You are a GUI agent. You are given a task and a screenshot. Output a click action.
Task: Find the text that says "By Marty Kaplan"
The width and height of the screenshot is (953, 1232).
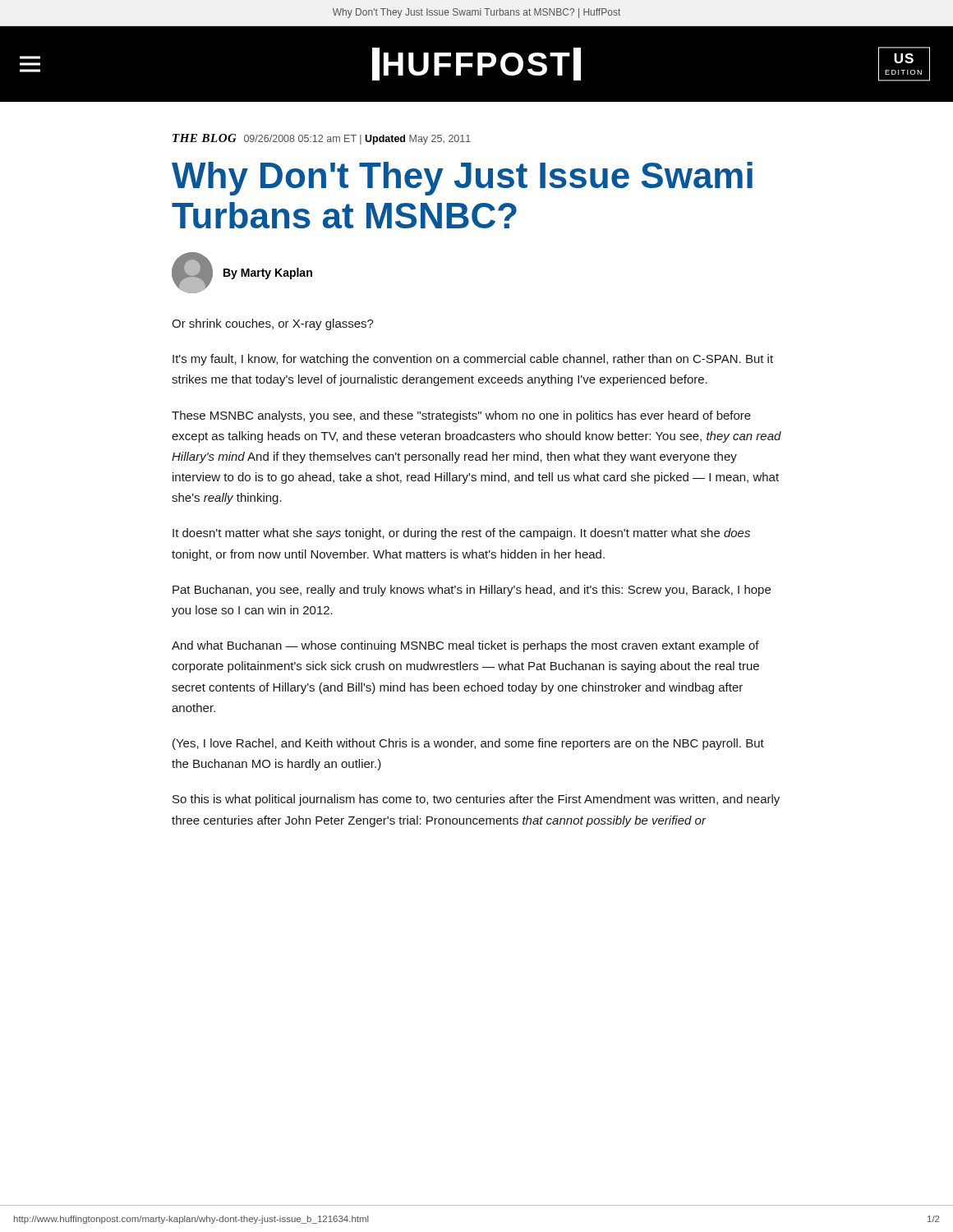tap(242, 273)
